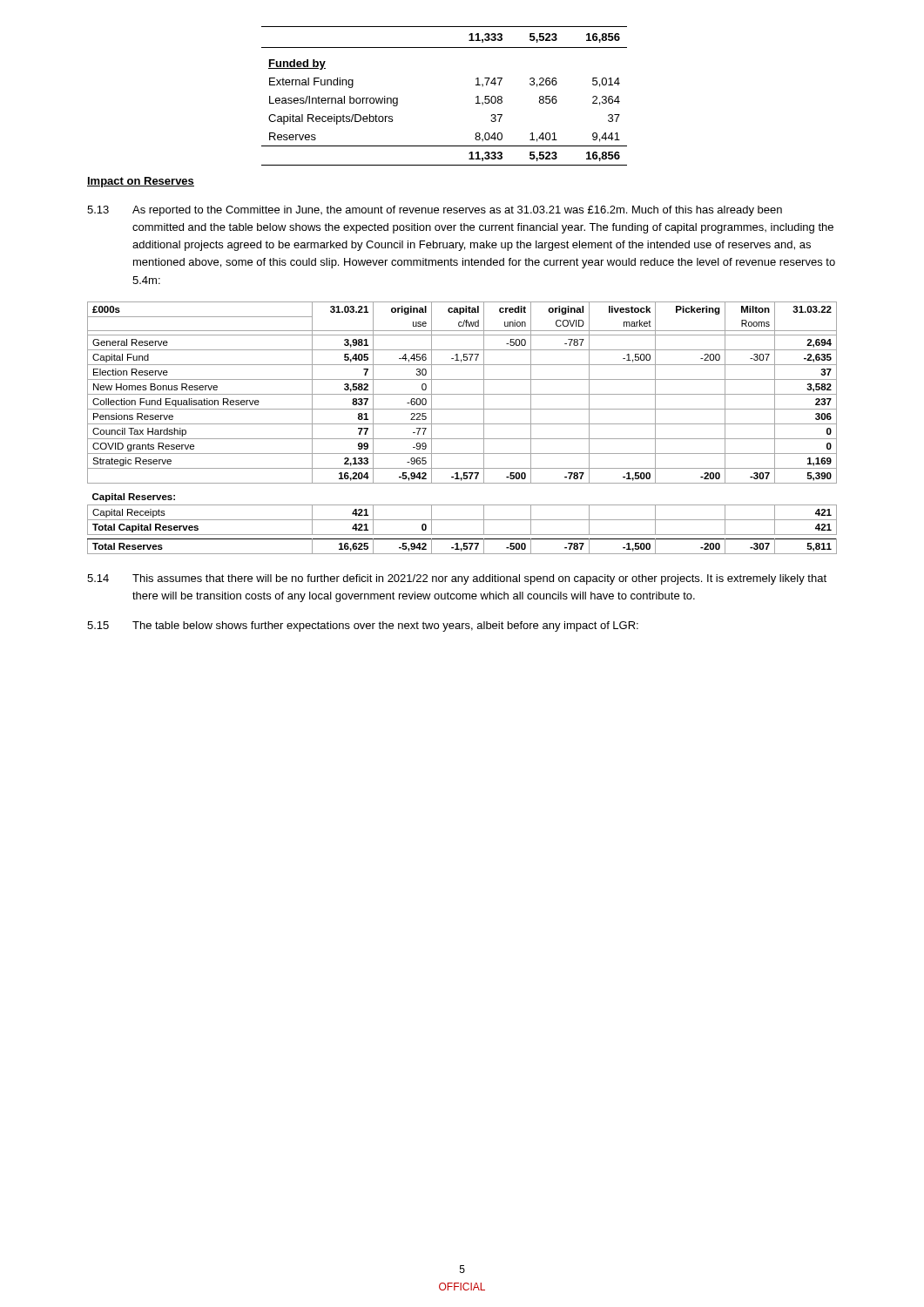The image size is (924, 1307).
Task: Select the passage starting "15 The table below shows further expectations over"
Action: pos(462,626)
